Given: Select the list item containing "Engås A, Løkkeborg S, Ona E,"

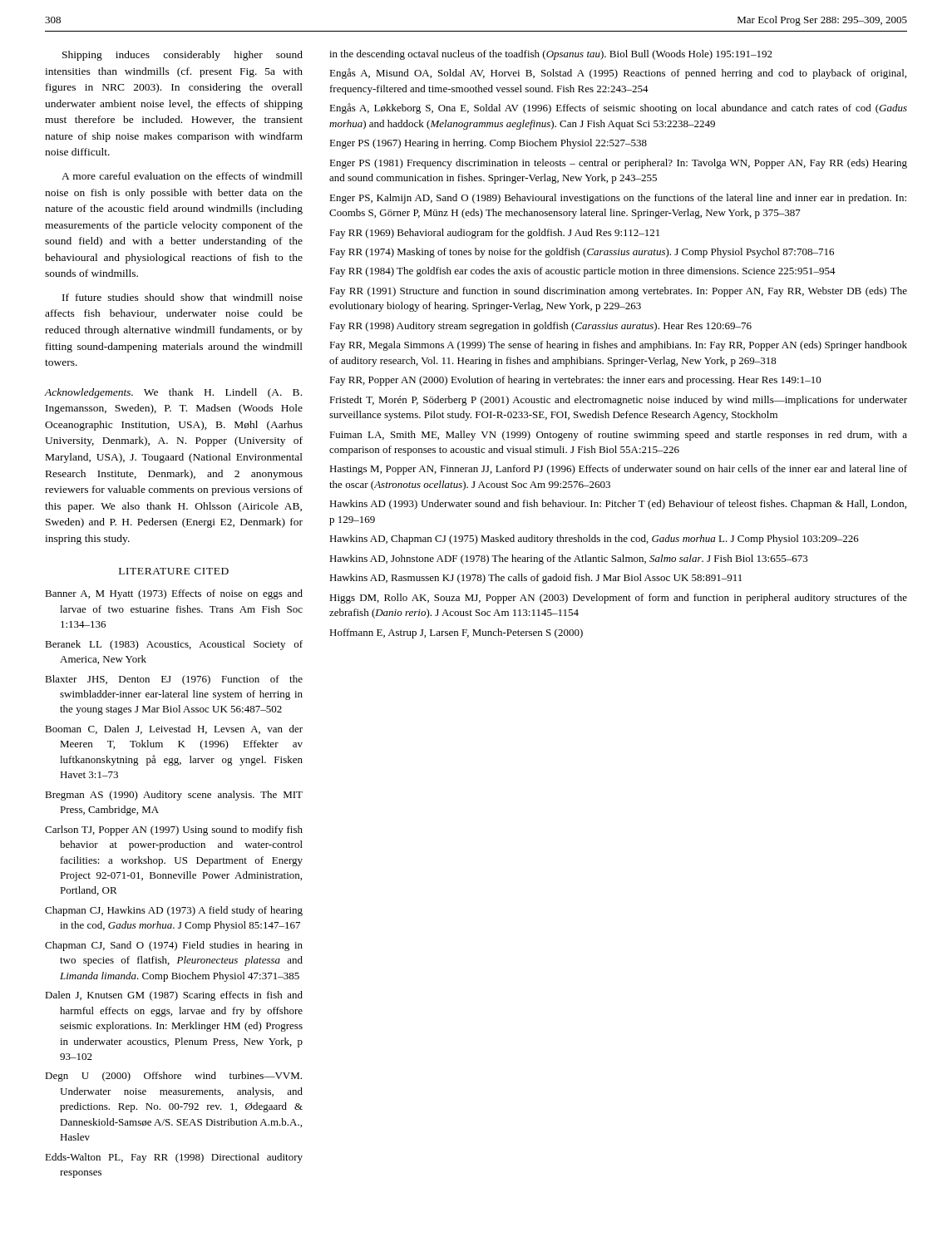Looking at the screenshot, I should (x=618, y=116).
